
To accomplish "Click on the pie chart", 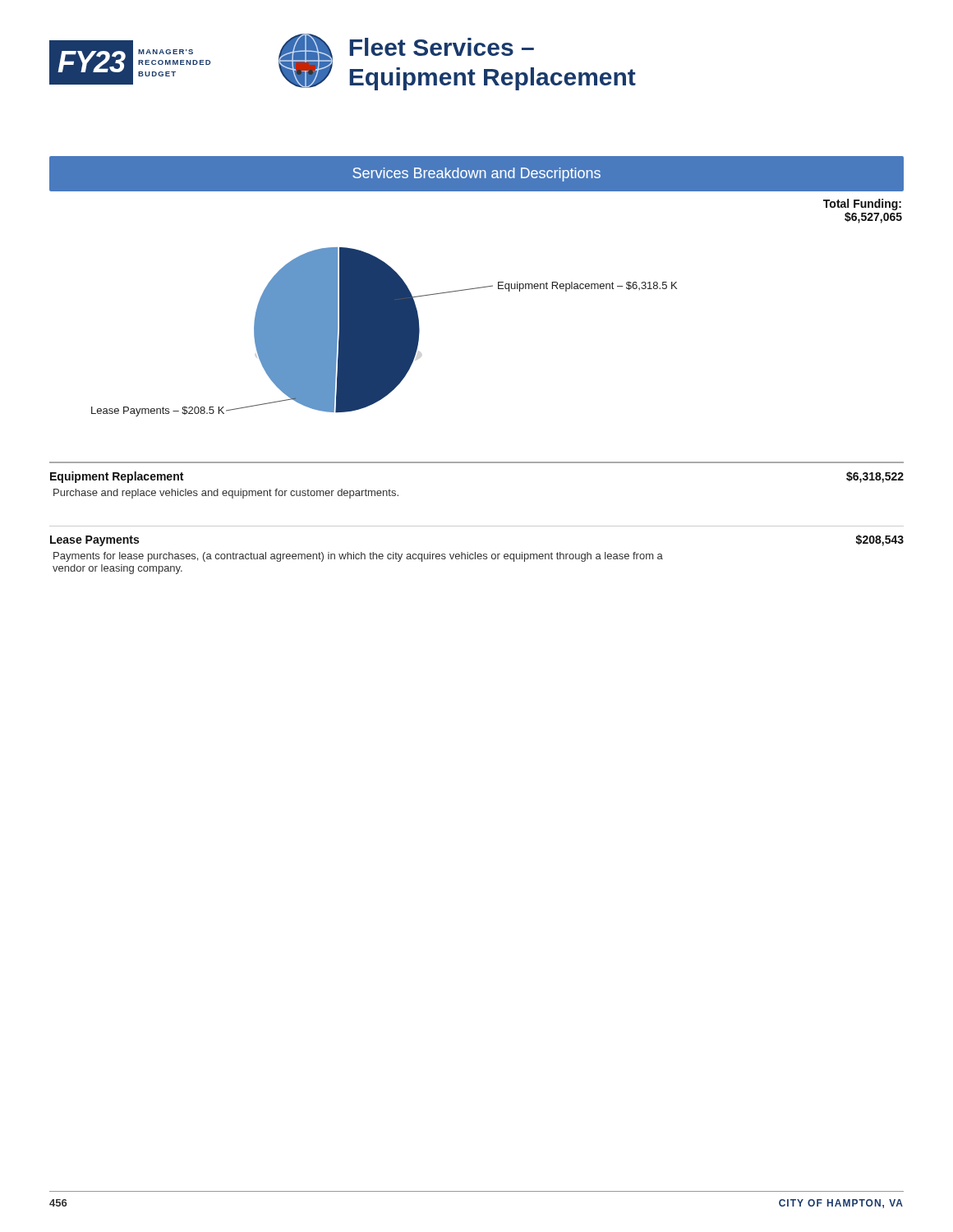I will coord(476,329).
